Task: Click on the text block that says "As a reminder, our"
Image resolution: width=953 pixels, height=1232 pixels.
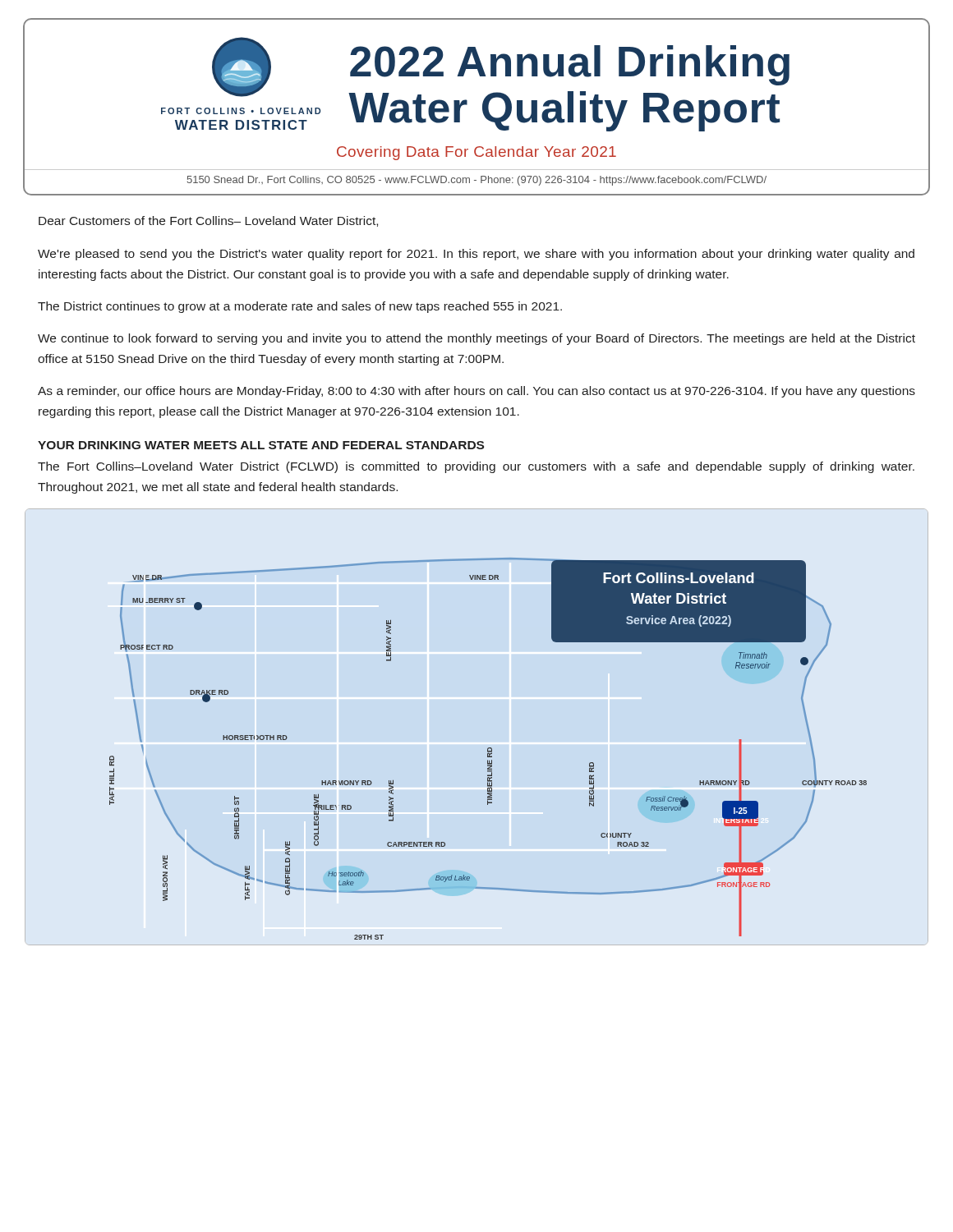Action: pyautogui.click(x=476, y=401)
